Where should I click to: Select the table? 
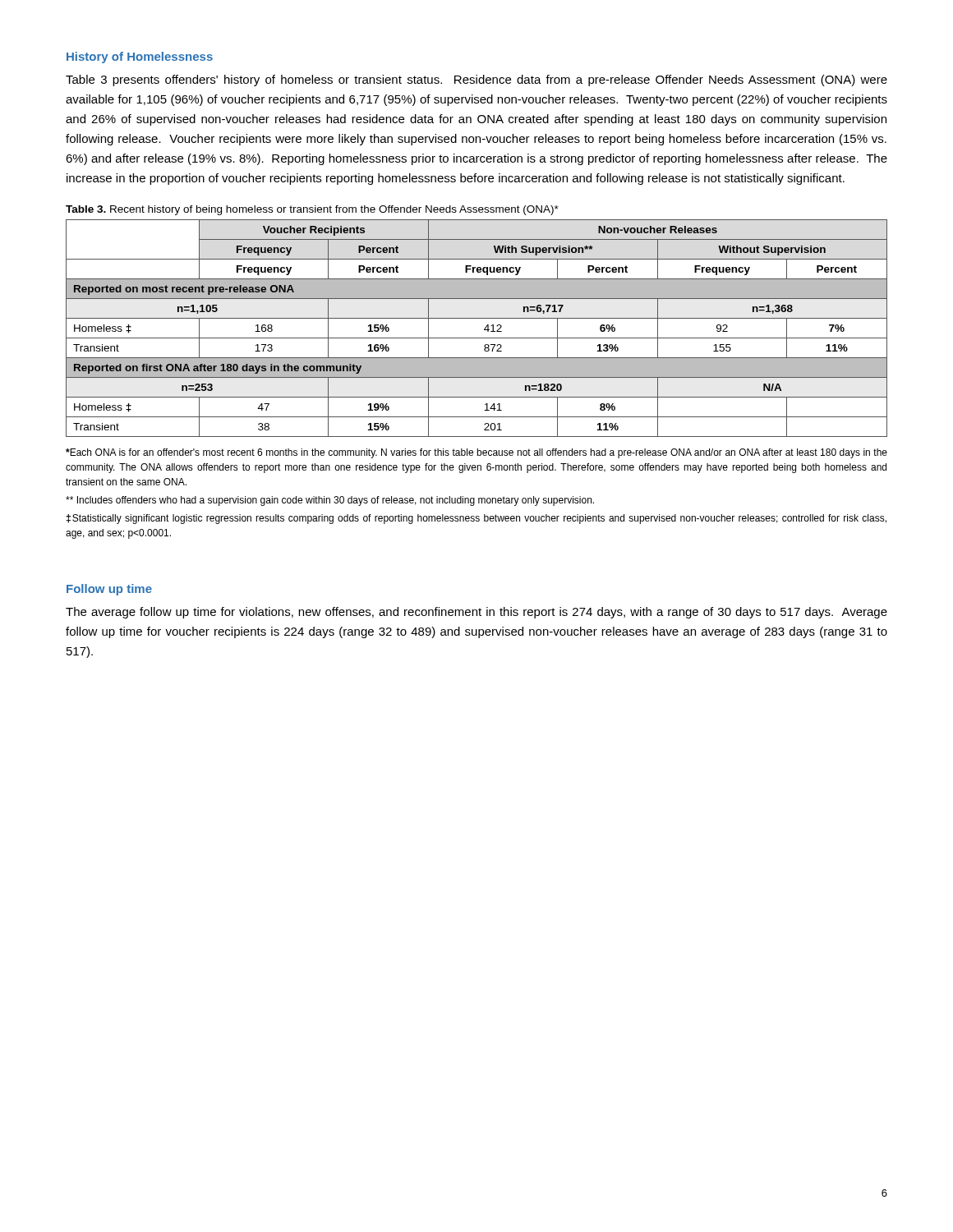pyautogui.click(x=476, y=328)
